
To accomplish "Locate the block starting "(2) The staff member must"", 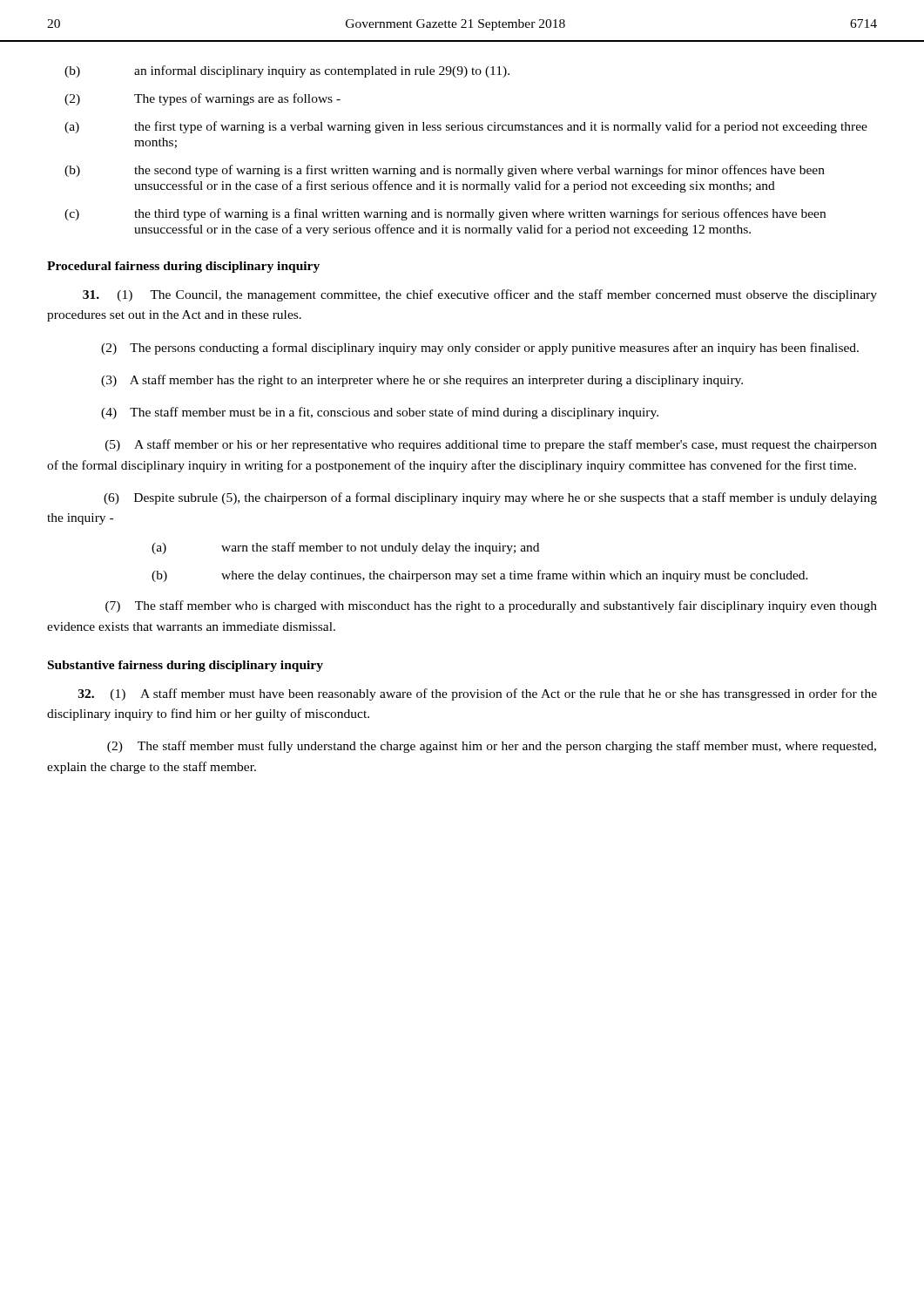I will (462, 756).
